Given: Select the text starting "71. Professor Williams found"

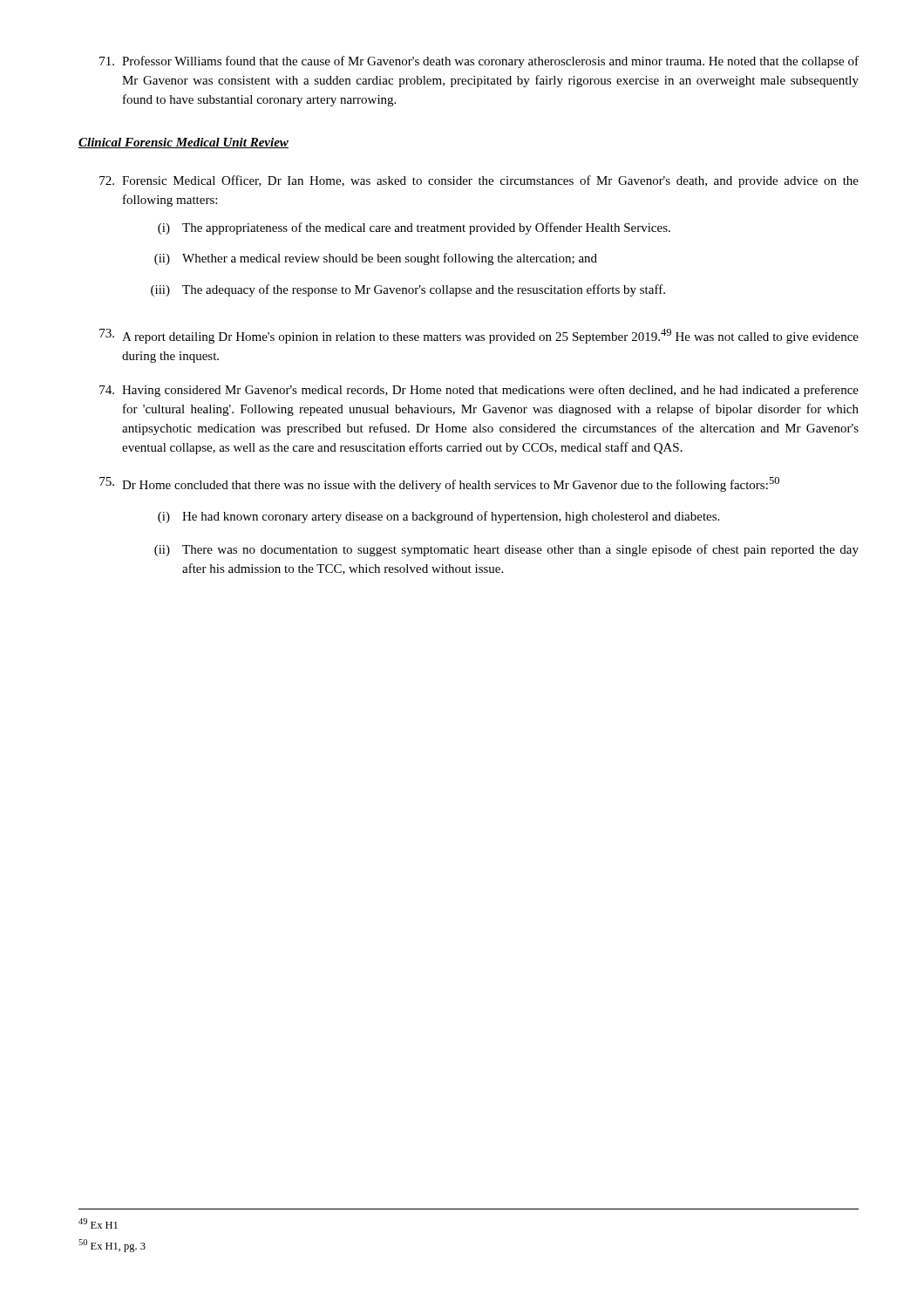Looking at the screenshot, I should 469,81.
